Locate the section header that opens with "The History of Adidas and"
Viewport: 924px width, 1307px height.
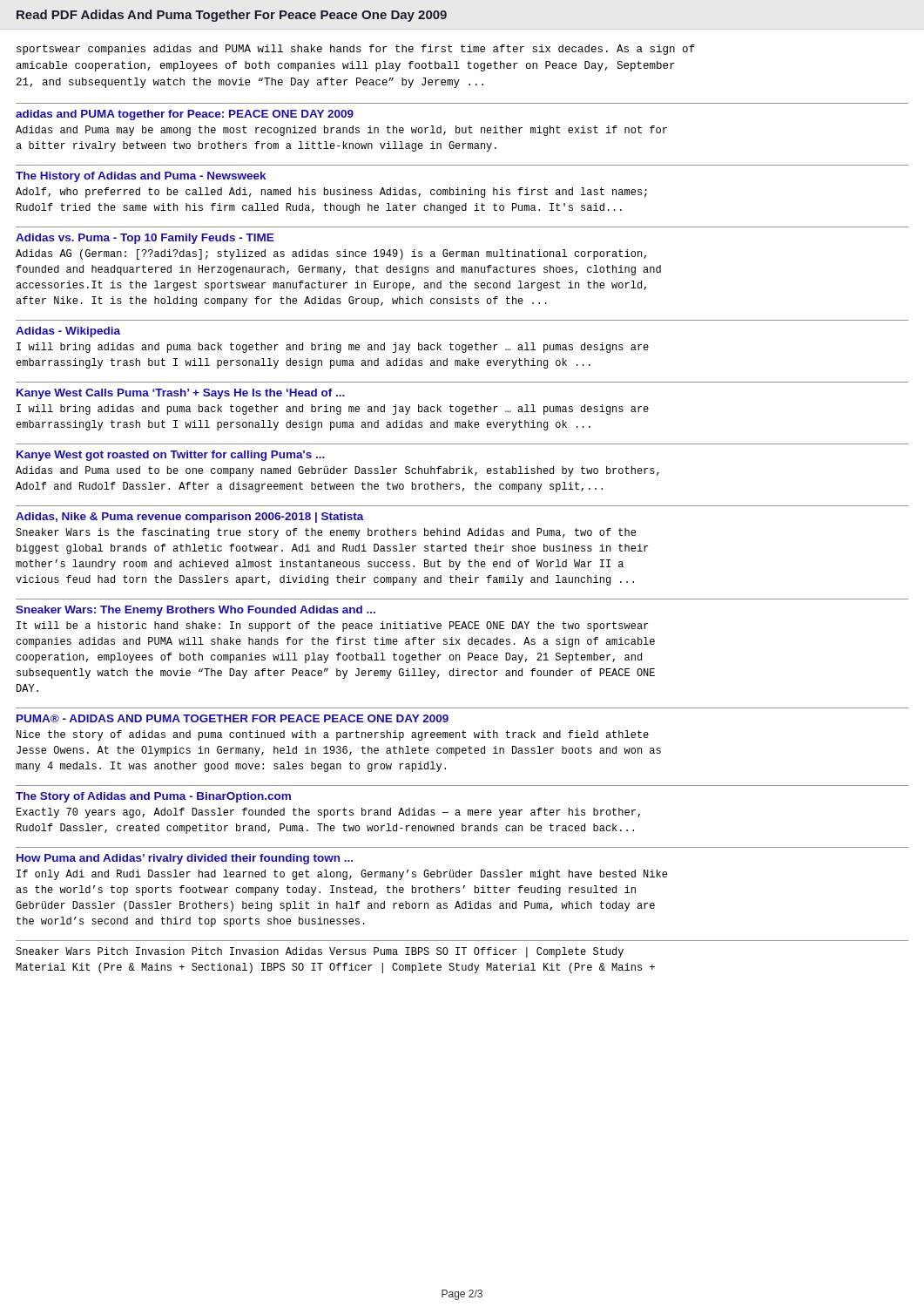(462, 192)
